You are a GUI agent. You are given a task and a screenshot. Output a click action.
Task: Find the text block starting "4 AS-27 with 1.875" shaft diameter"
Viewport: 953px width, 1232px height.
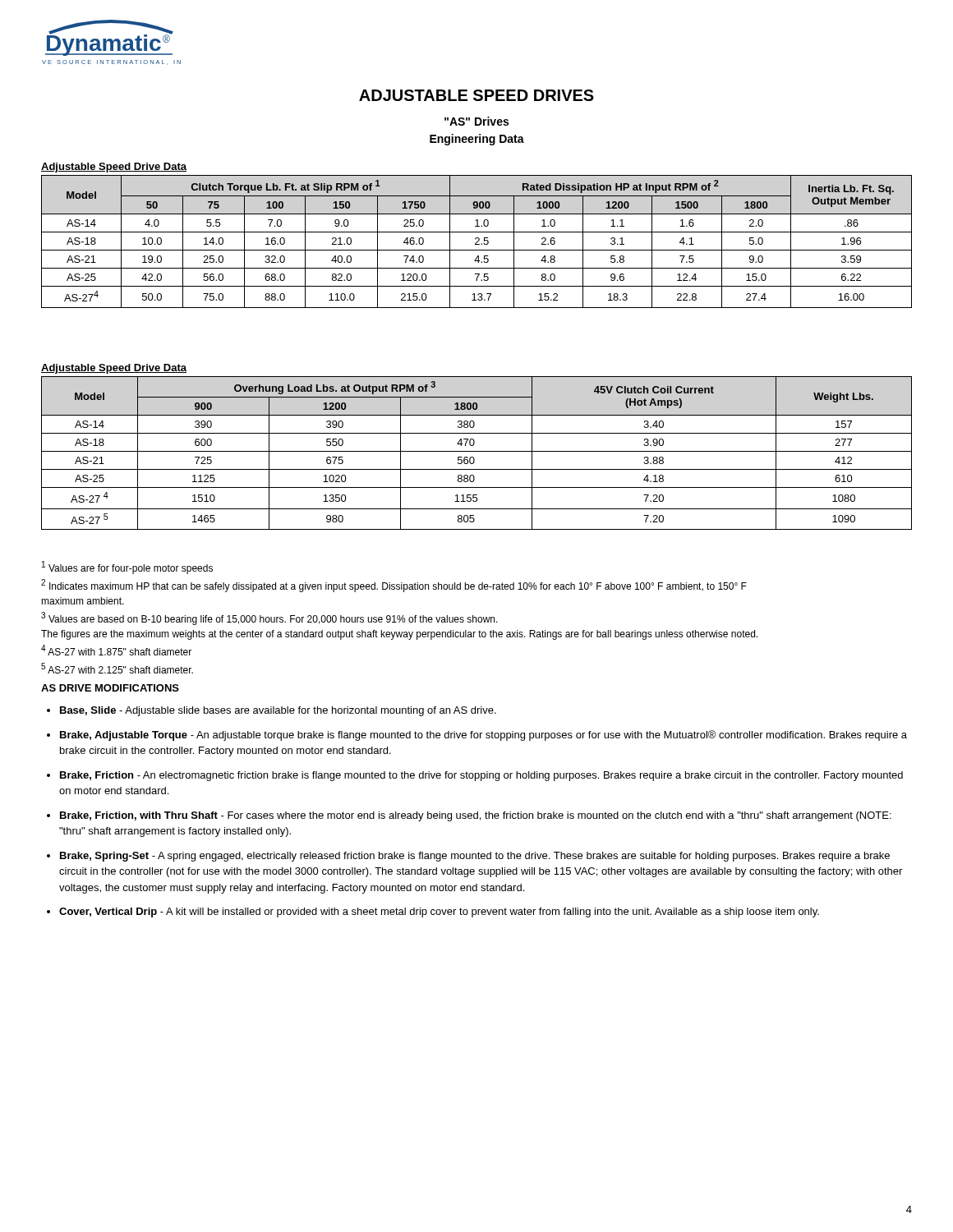point(116,651)
